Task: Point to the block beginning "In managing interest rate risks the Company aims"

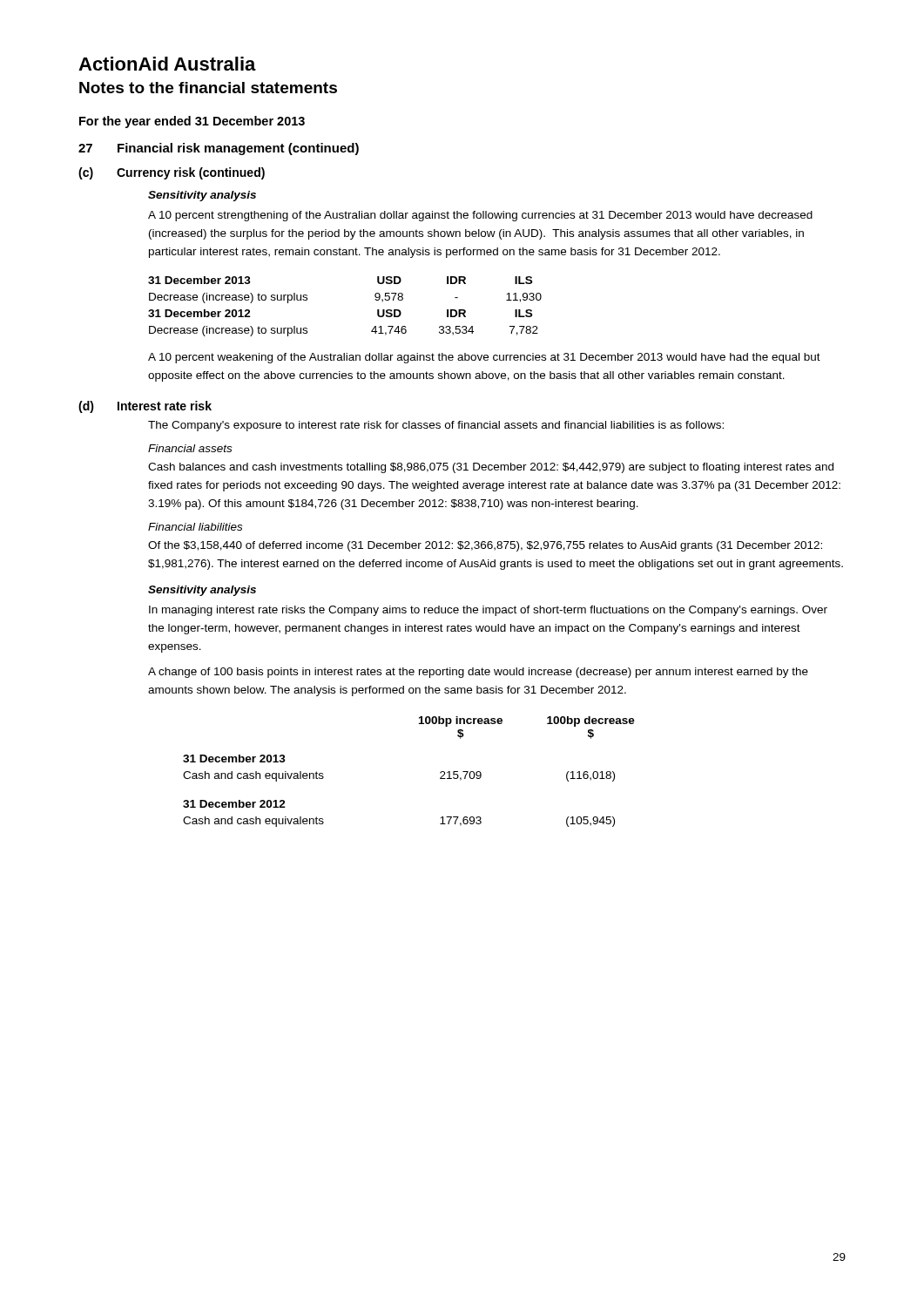Action: [488, 628]
